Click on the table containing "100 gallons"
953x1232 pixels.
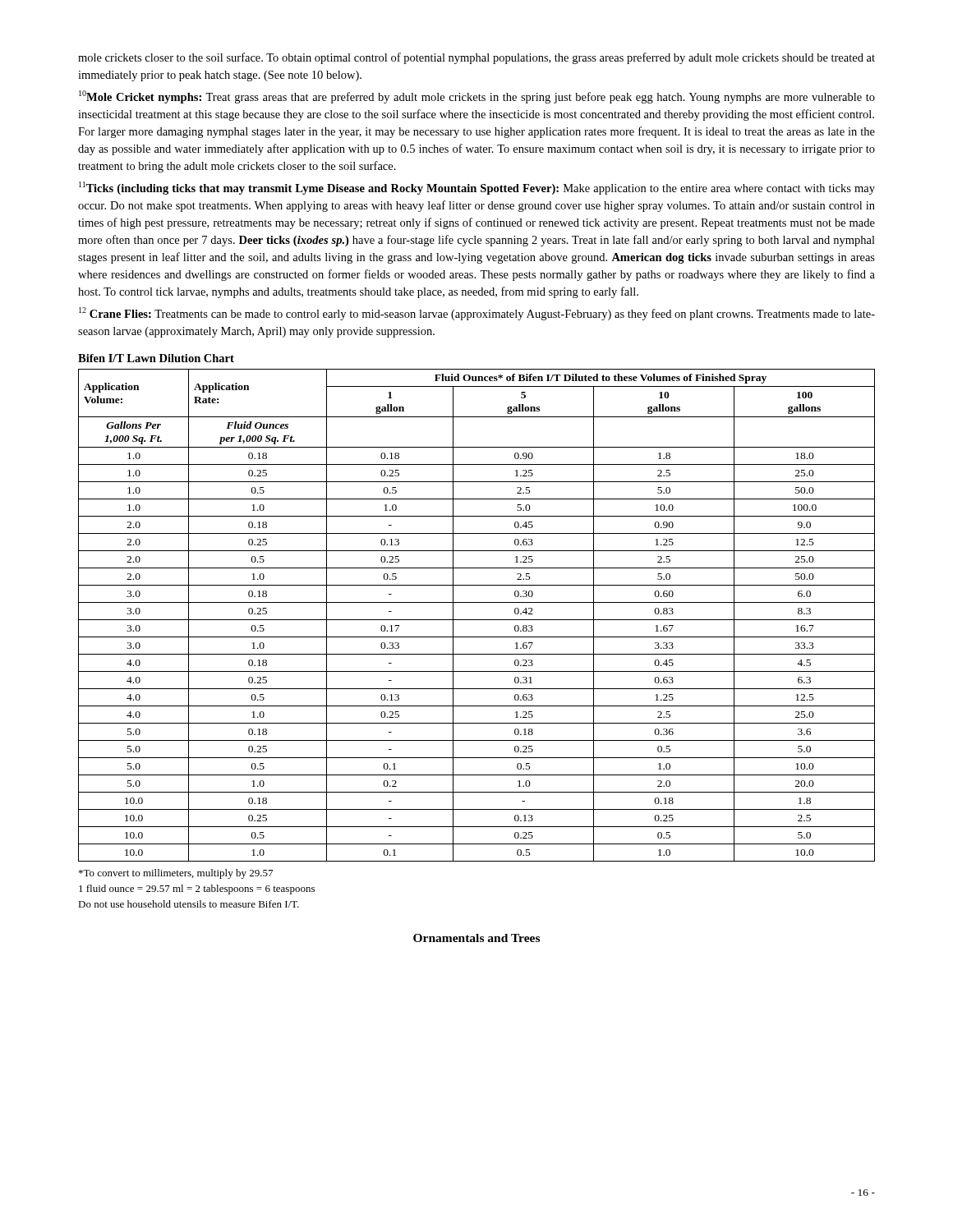(x=476, y=615)
